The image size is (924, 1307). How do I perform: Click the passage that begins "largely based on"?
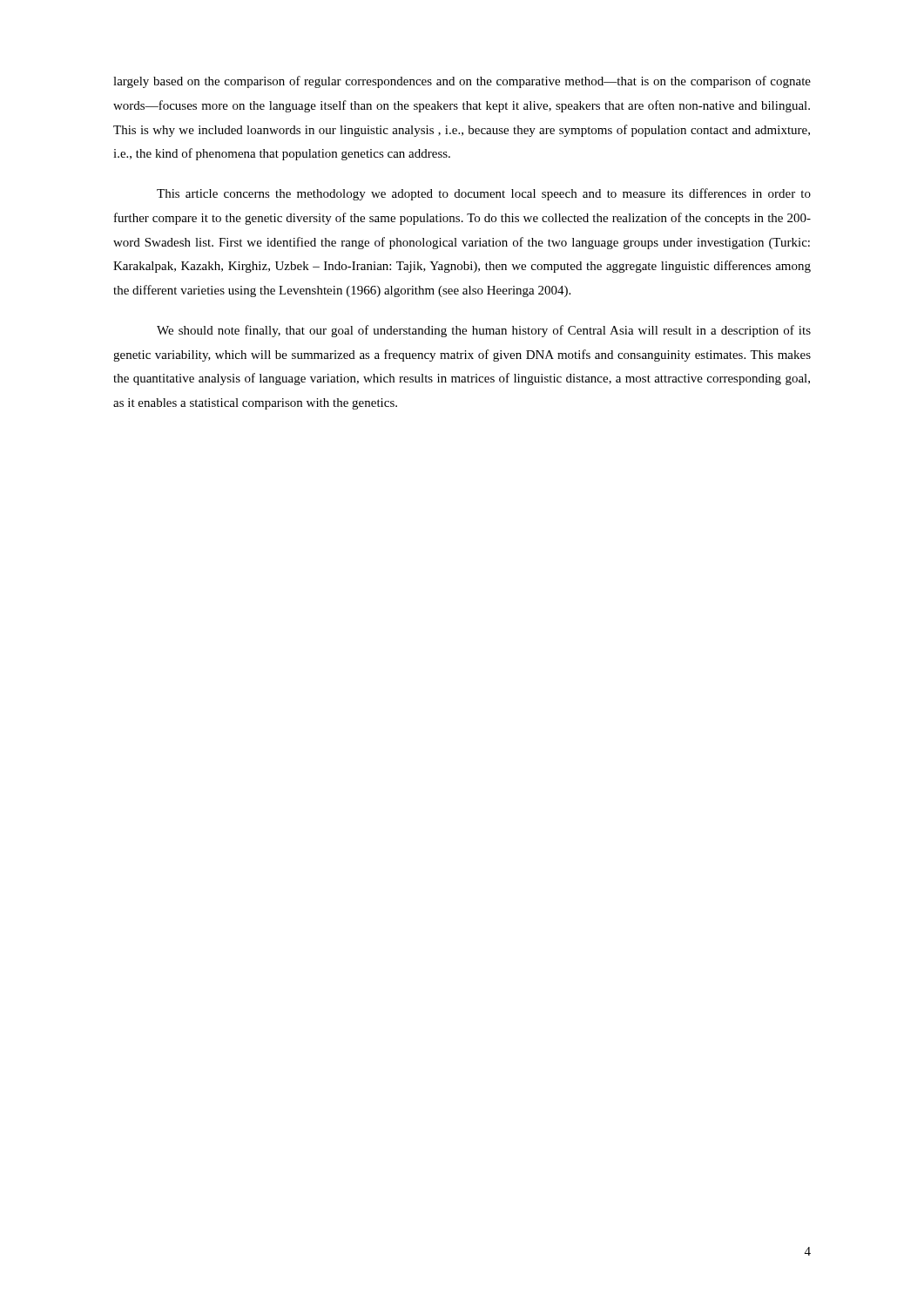462,243
